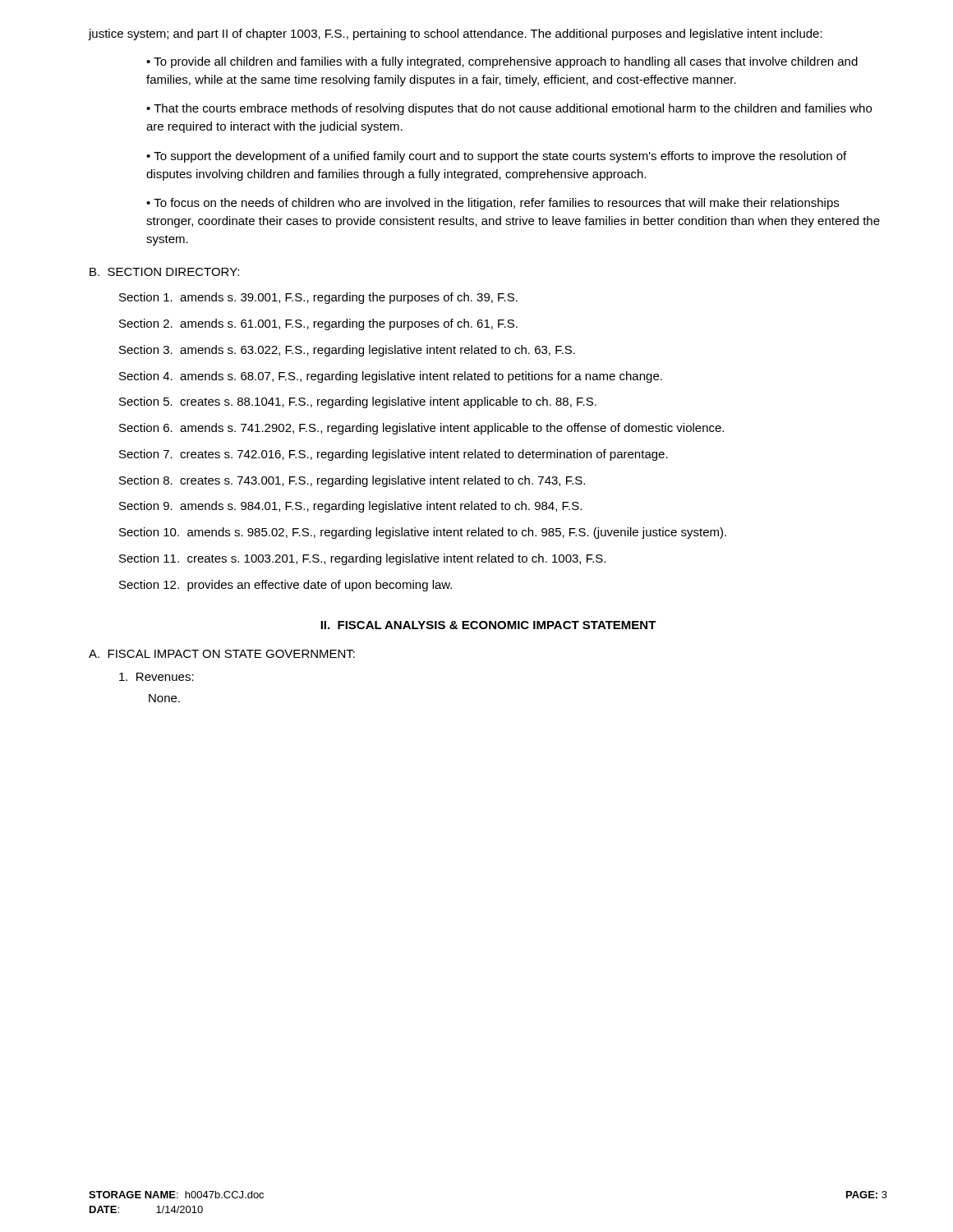
Task: Select the passage starting "A. FISCAL IMPACT ON STATE GOVERNMENT:"
Action: pyautogui.click(x=222, y=654)
